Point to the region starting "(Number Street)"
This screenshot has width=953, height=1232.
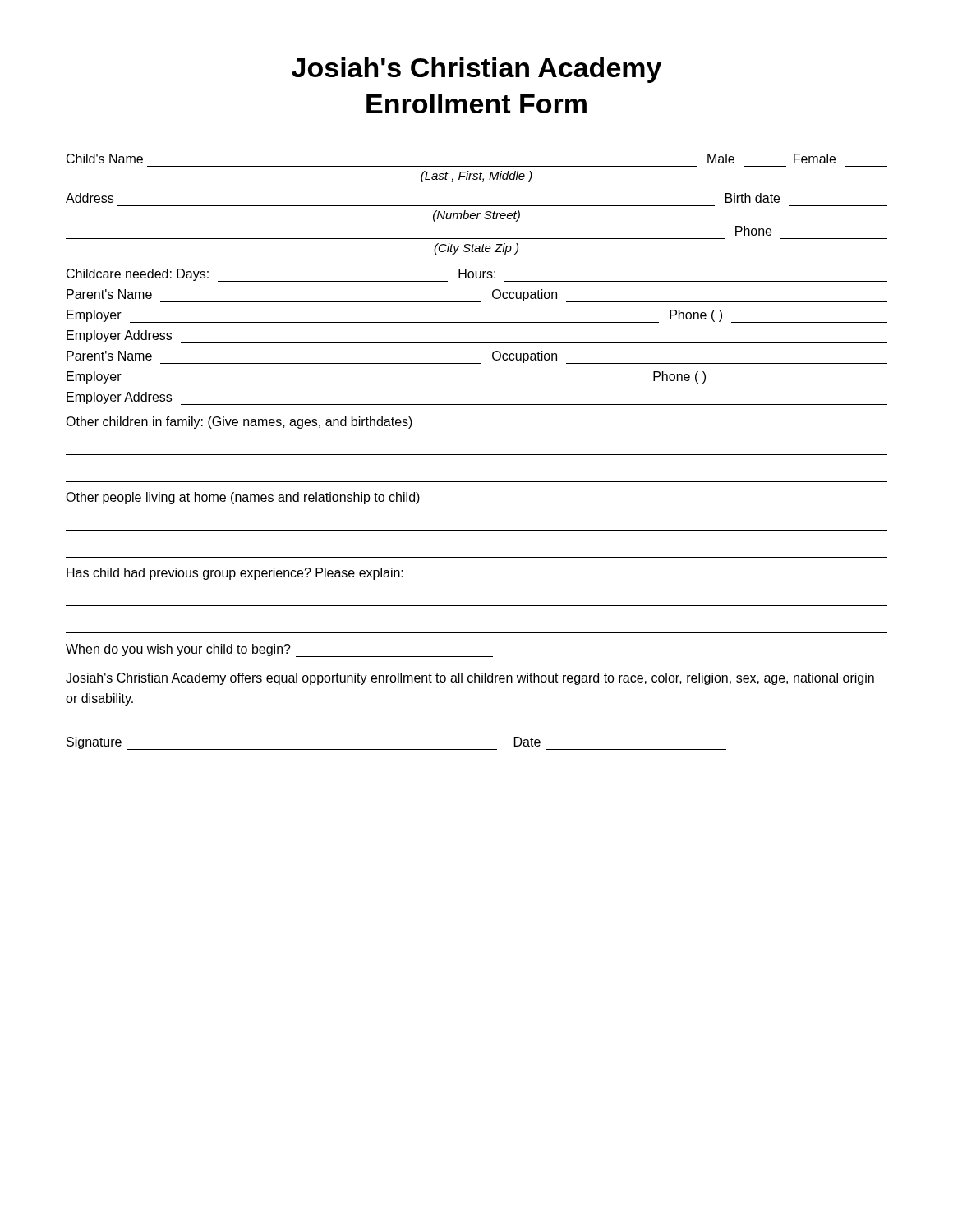pos(476,215)
